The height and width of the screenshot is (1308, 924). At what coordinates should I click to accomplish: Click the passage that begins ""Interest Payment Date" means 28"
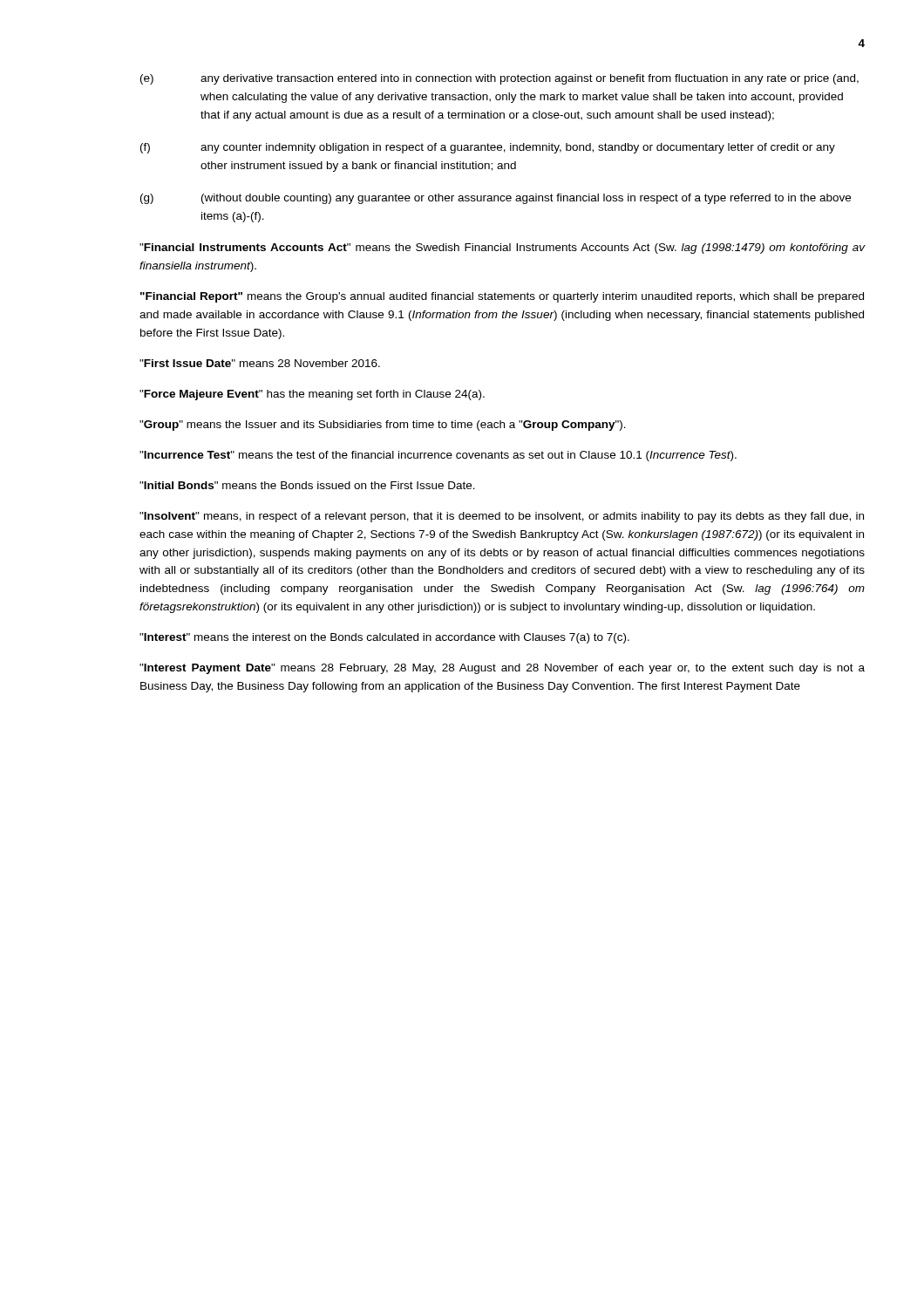pyautogui.click(x=502, y=677)
